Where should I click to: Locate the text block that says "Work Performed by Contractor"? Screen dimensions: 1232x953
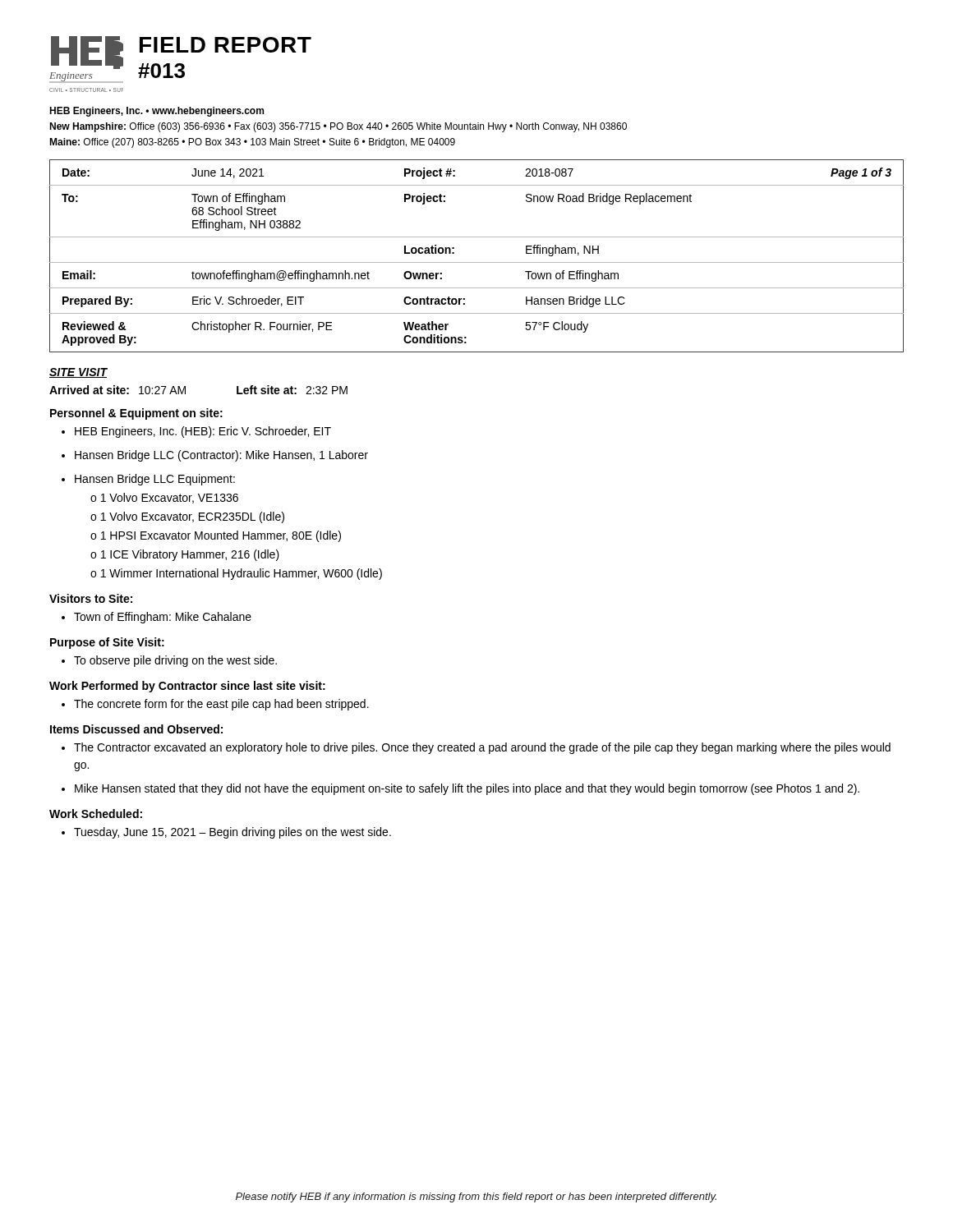188,685
